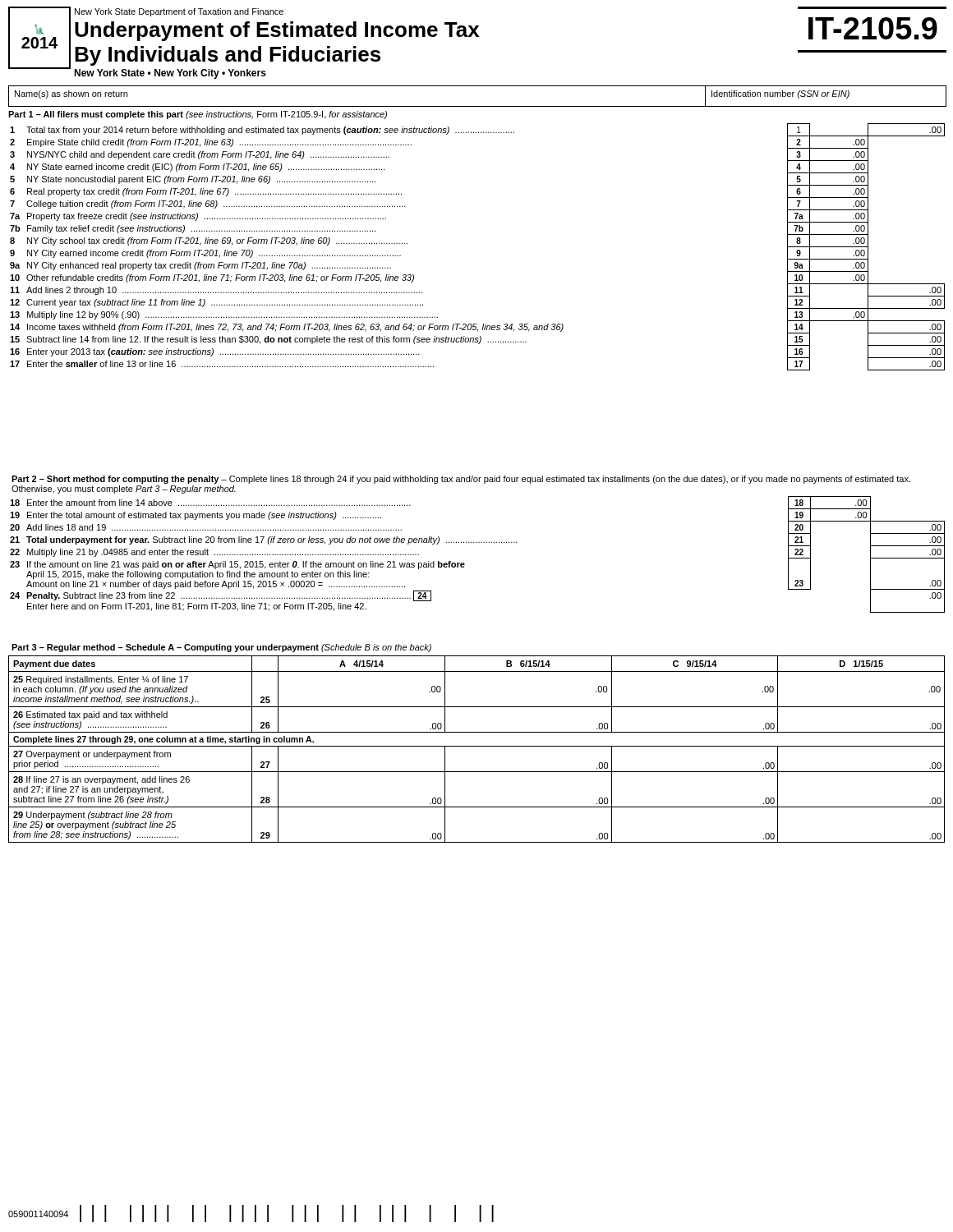The height and width of the screenshot is (1232, 953).
Task: Find the table that mentions "A 4/15/14"
Action: coord(476,749)
